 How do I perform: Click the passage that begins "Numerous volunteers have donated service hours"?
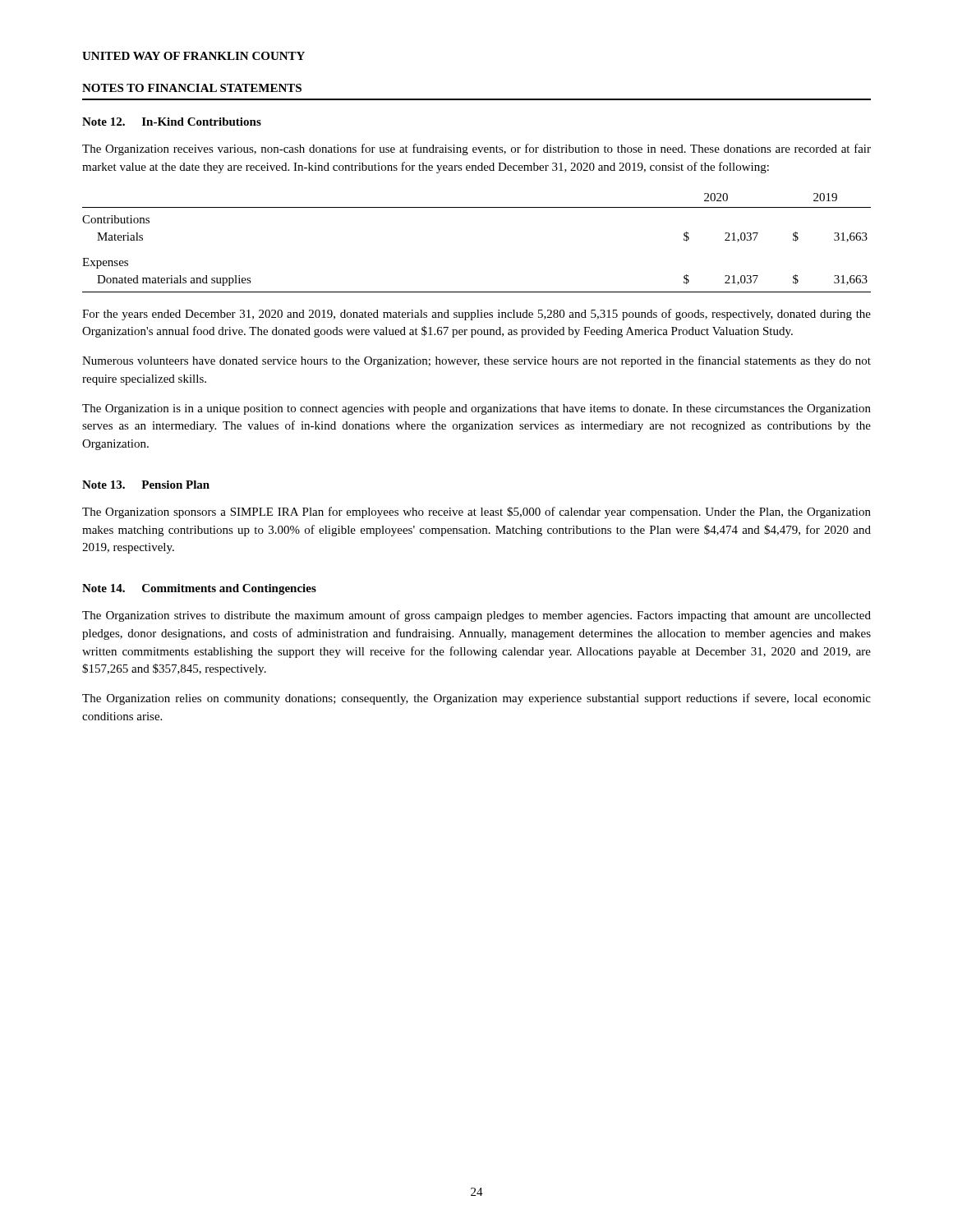tap(476, 370)
